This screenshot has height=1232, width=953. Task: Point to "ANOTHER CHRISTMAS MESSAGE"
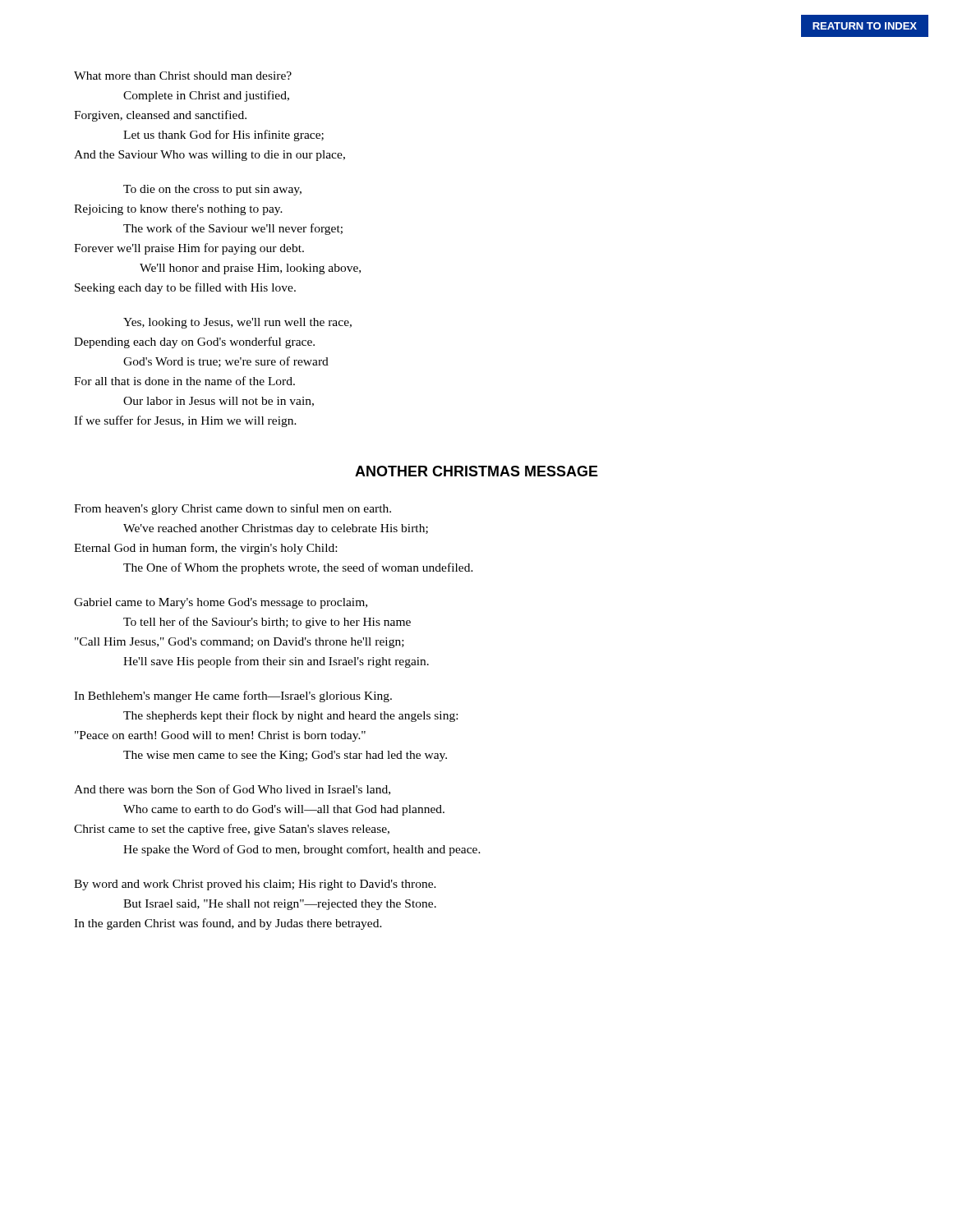pos(476,472)
